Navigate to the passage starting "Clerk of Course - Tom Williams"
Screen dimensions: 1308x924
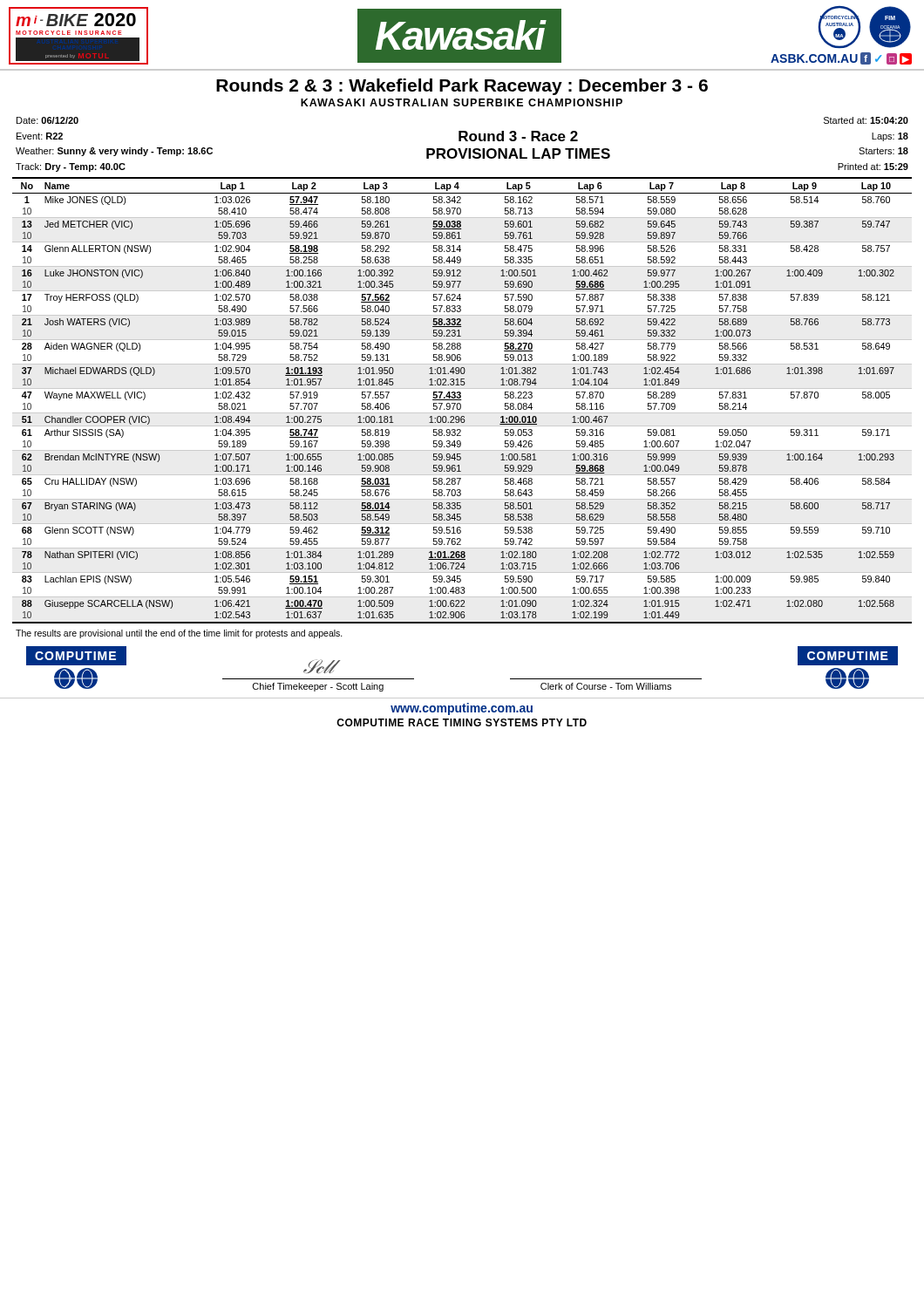click(606, 685)
